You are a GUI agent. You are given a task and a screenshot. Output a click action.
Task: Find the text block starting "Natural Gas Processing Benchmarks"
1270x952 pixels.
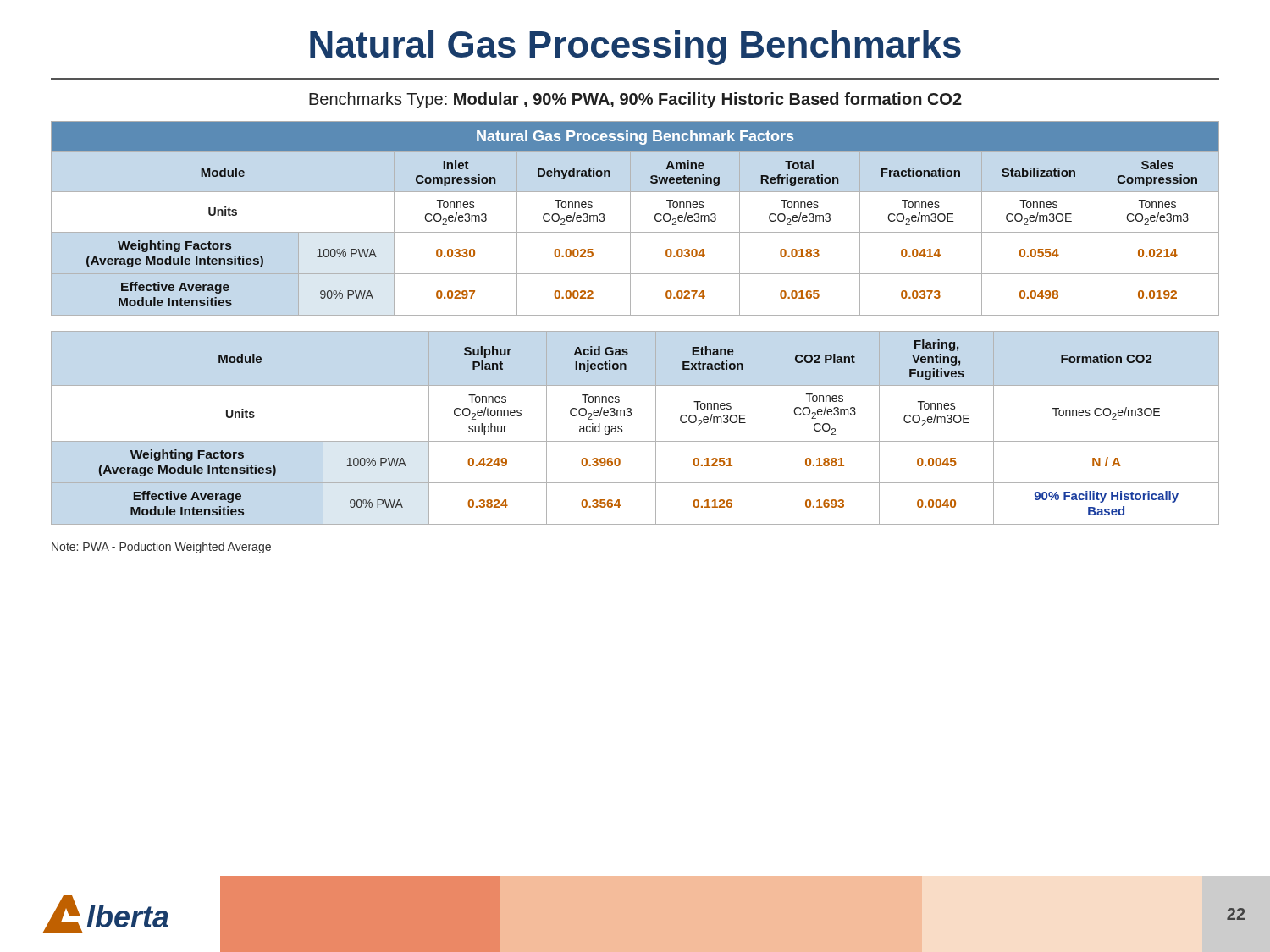(635, 44)
